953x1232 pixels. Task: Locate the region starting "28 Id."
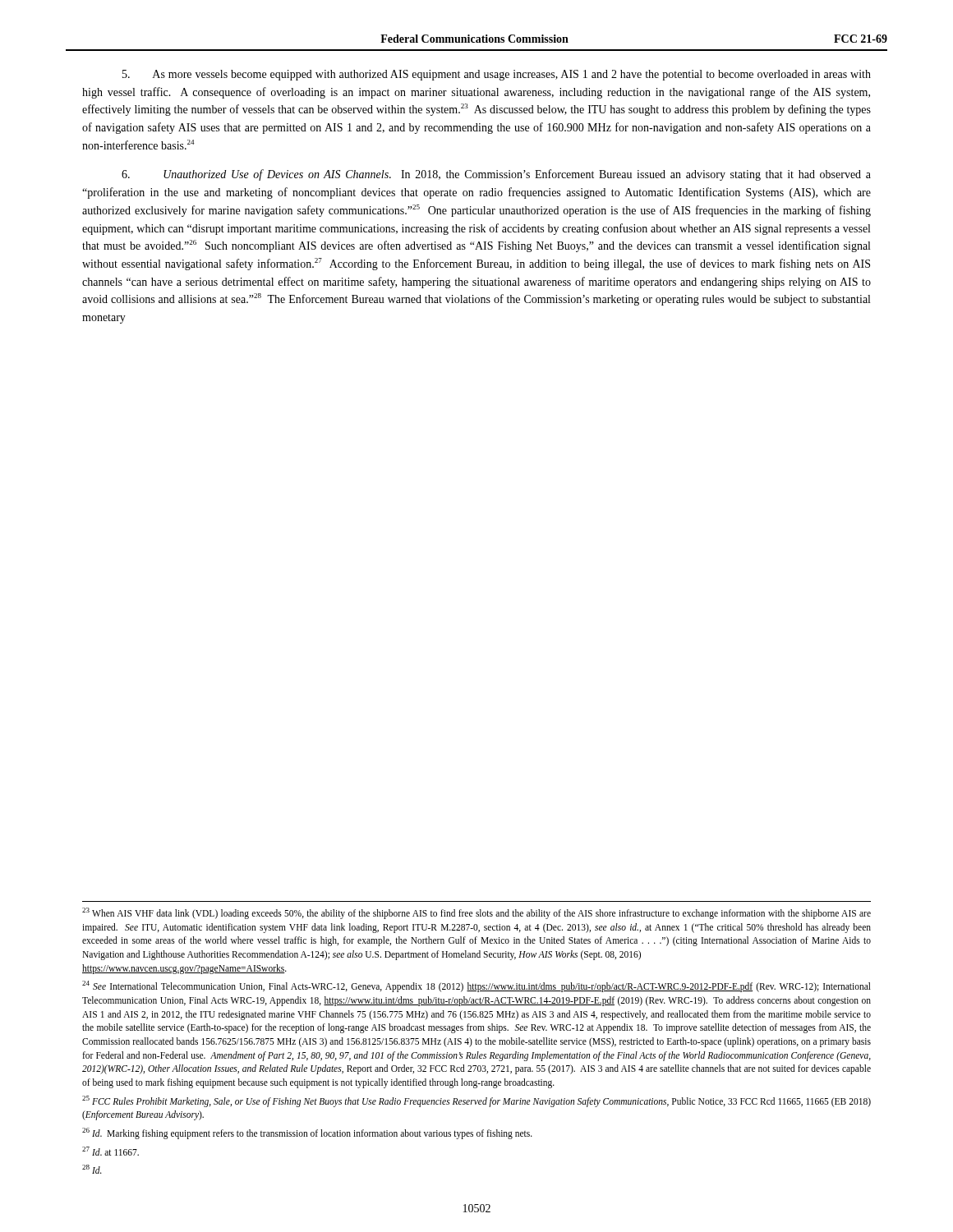tap(92, 1170)
